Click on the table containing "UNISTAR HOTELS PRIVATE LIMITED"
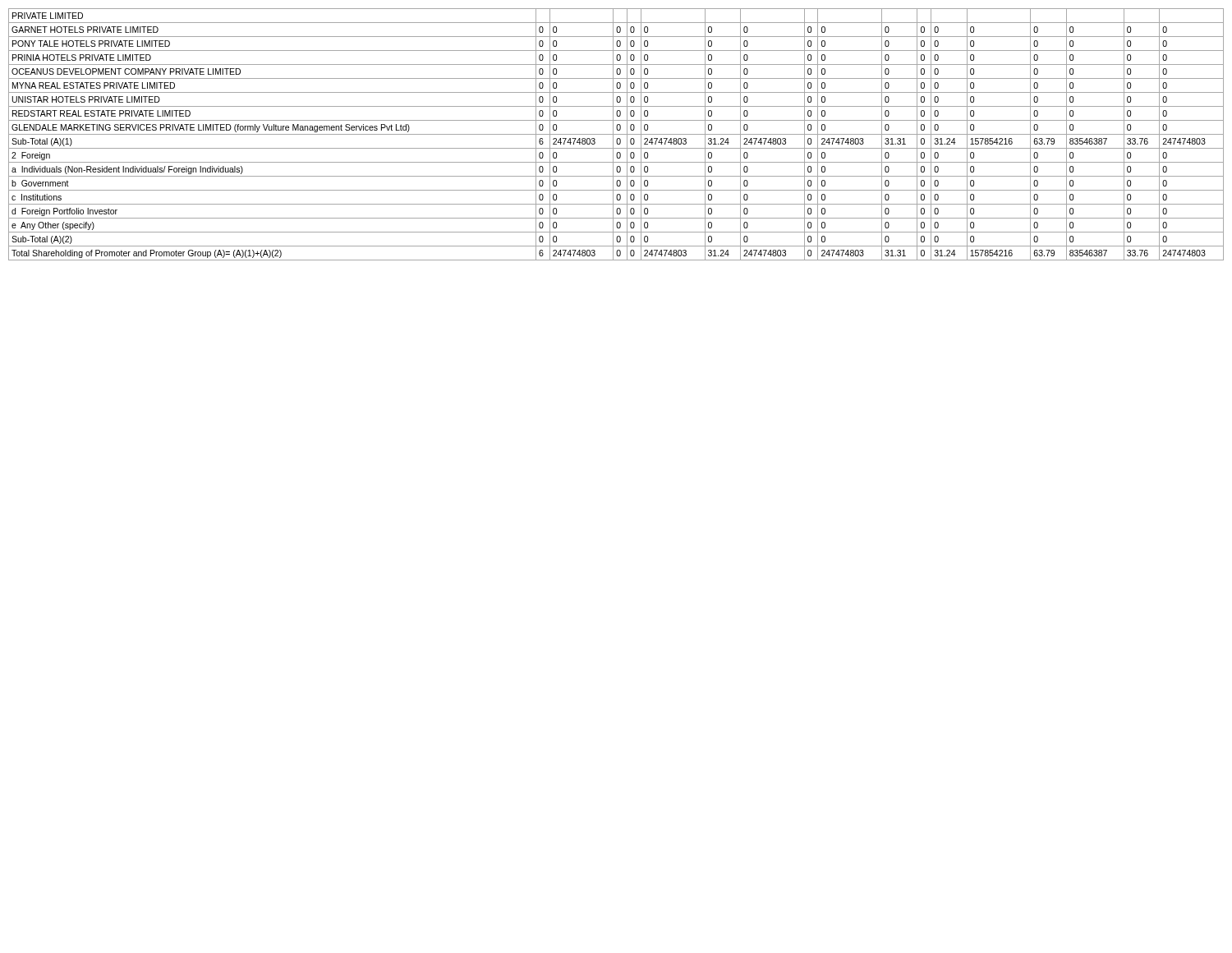 616,134
